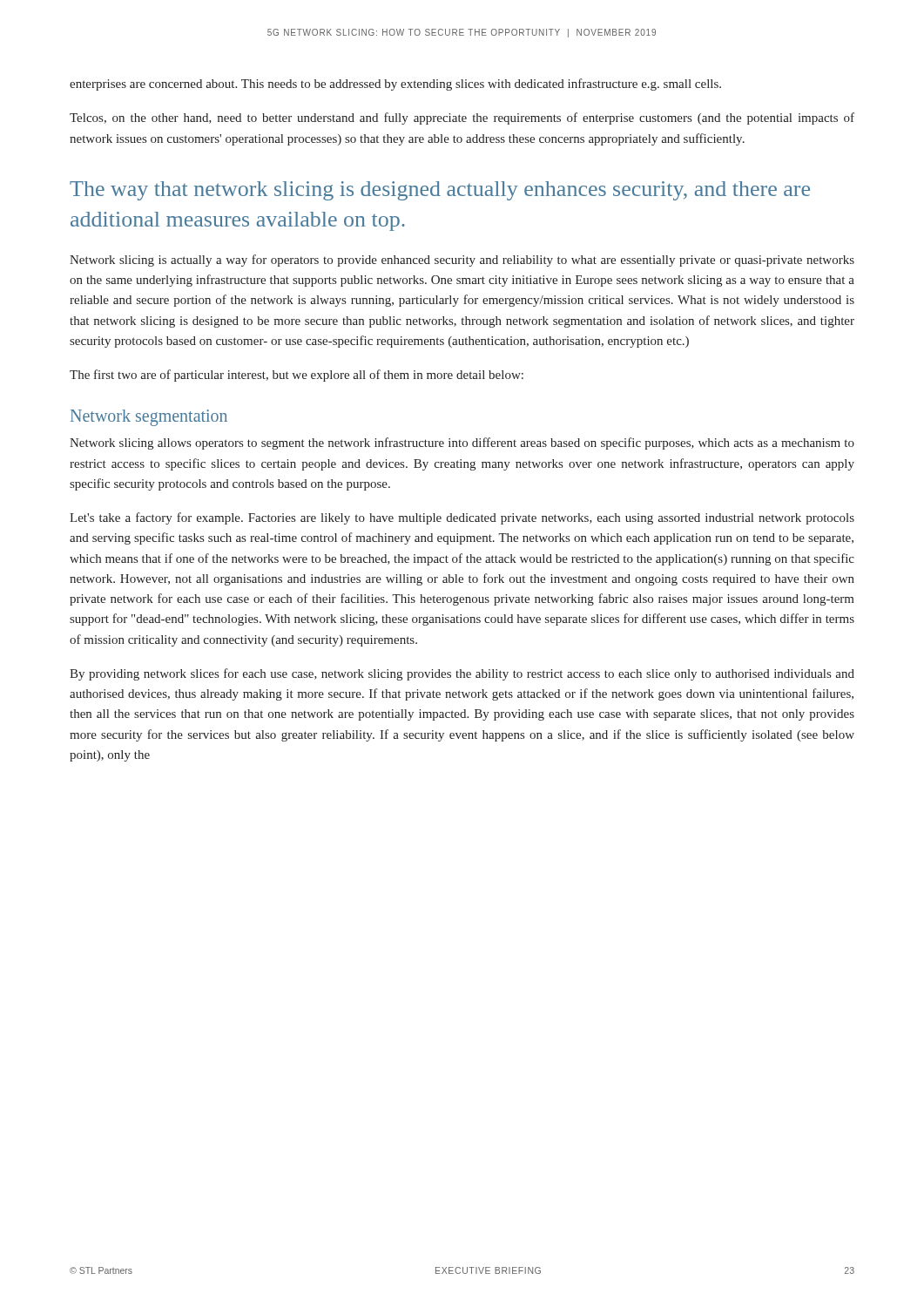Click the title
Viewport: 924px width, 1307px height.
tap(440, 204)
